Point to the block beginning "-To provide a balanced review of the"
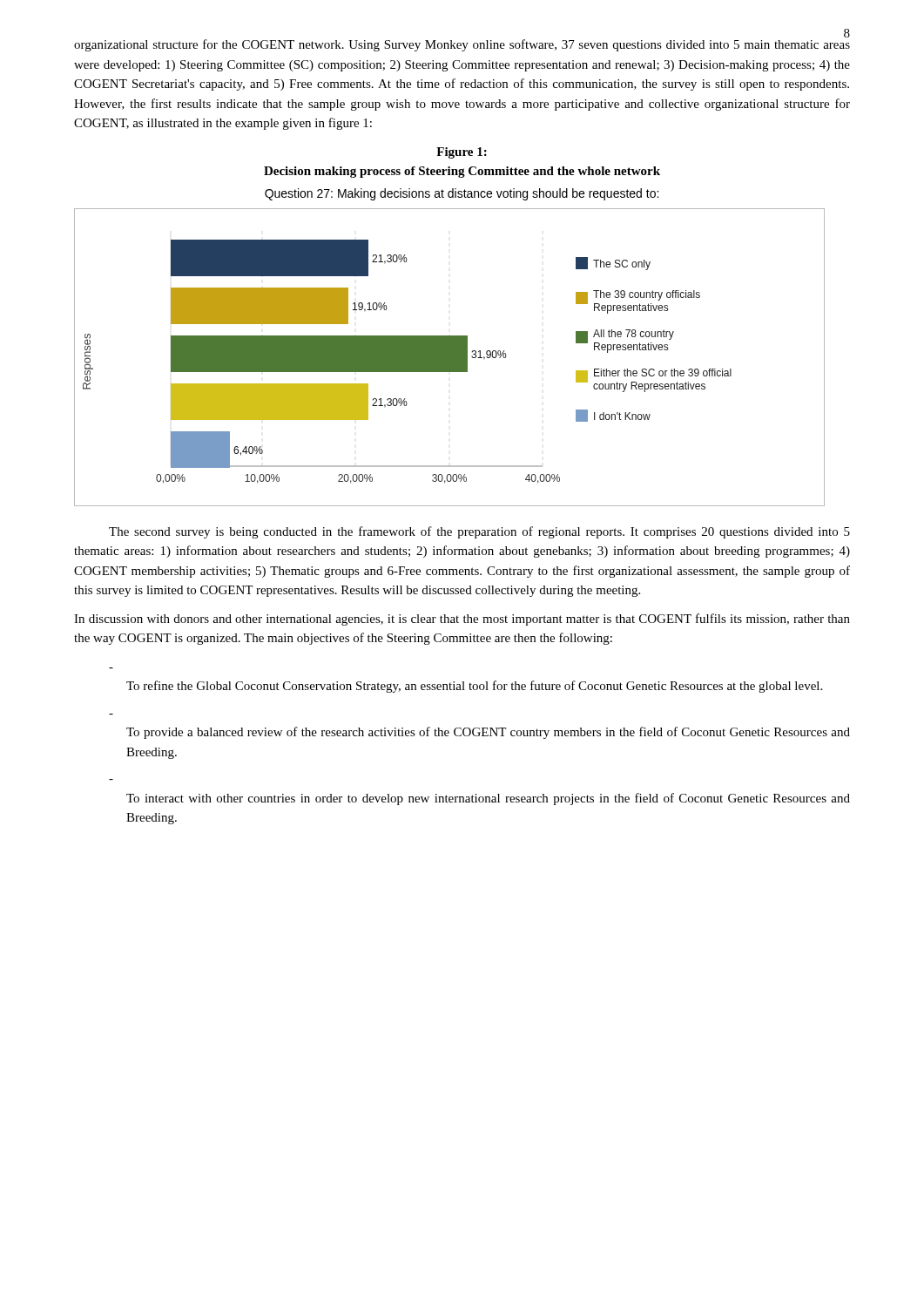Screen dimensions: 1307x924 click(479, 733)
